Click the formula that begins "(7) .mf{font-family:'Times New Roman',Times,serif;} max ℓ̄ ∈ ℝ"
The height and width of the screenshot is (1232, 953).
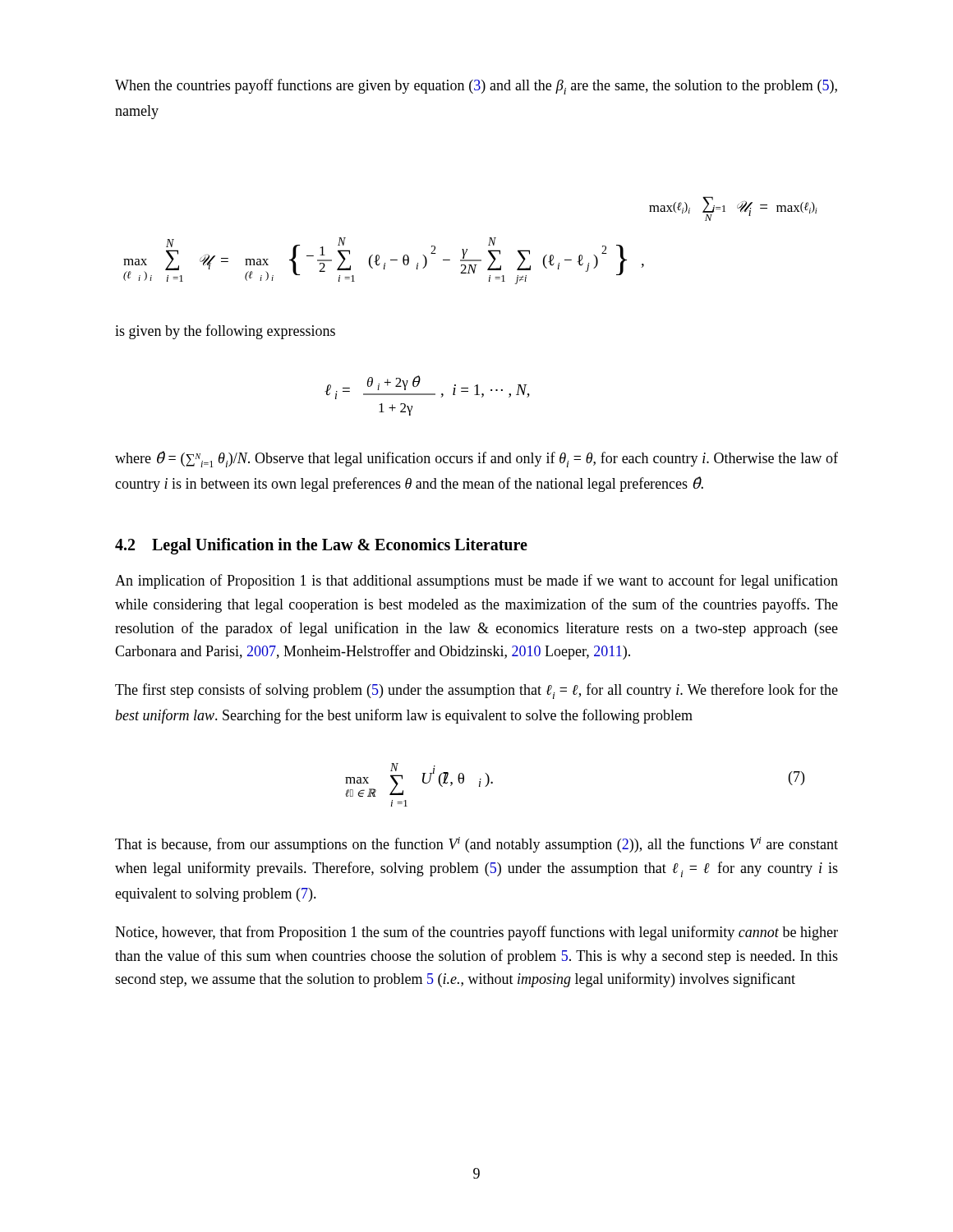point(429,780)
